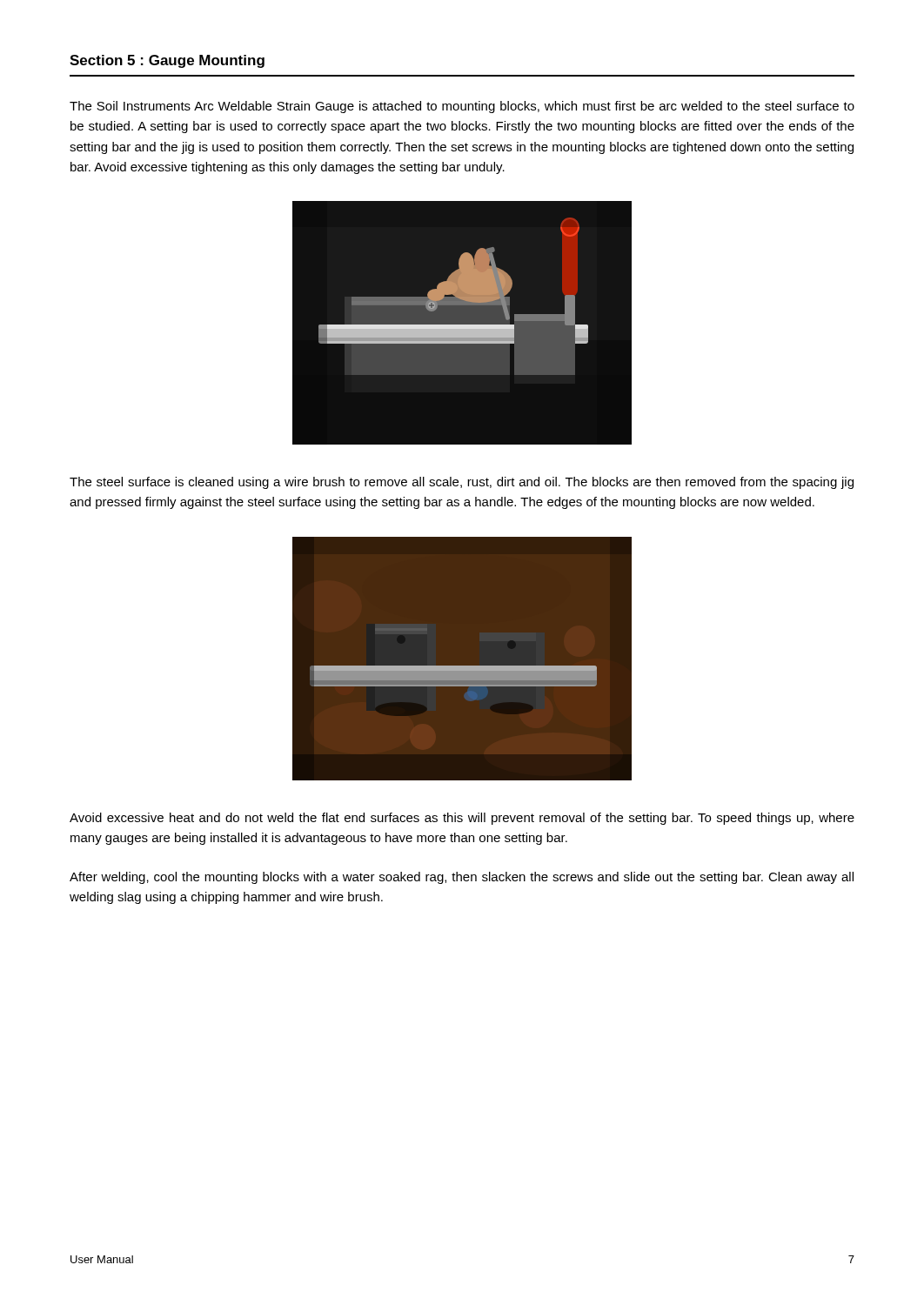Locate the text block containing "After welding, cool the mounting blocks"
Image resolution: width=924 pixels, height=1305 pixels.
[x=462, y=887]
